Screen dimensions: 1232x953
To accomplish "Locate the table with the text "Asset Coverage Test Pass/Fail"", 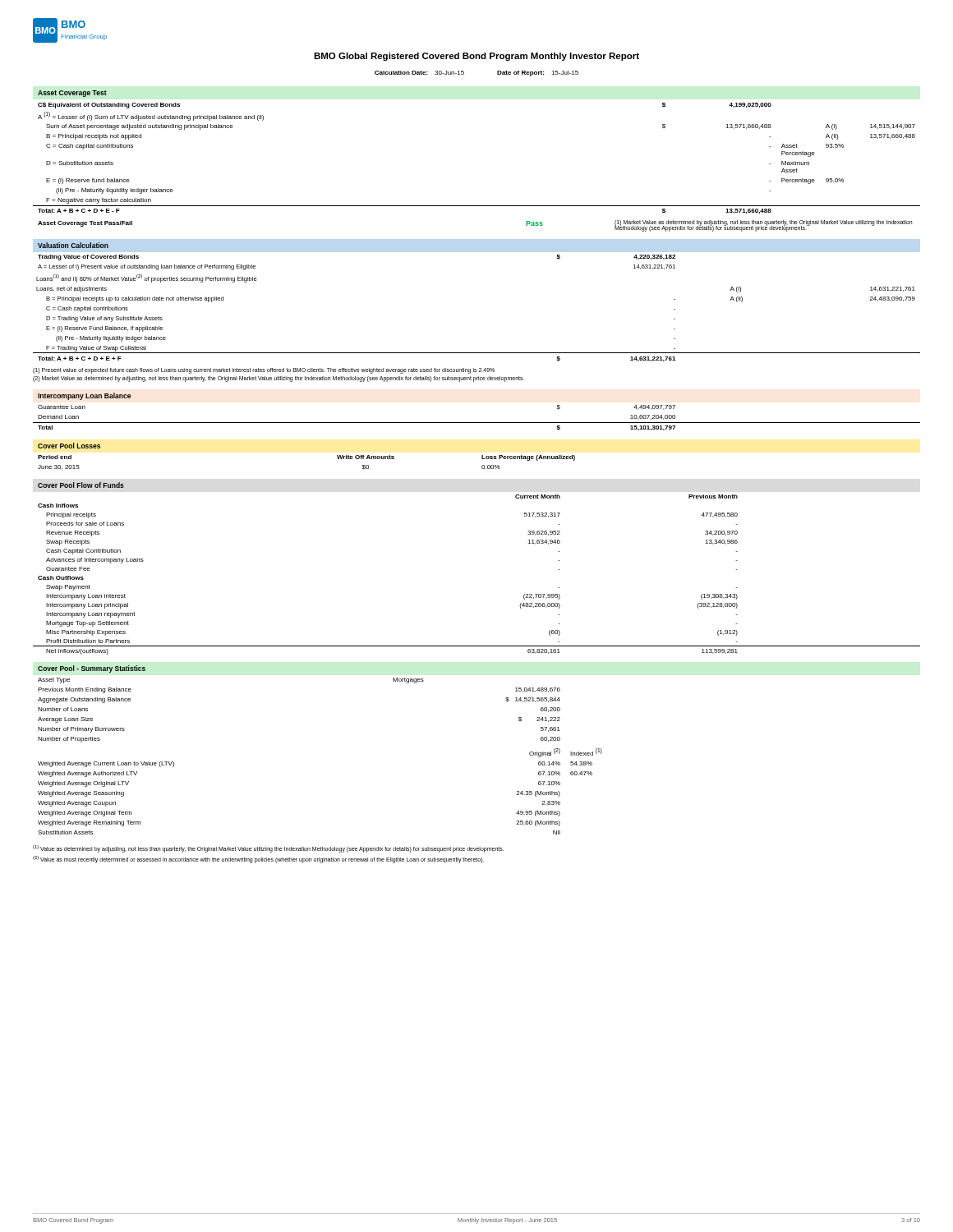I will pos(476,225).
